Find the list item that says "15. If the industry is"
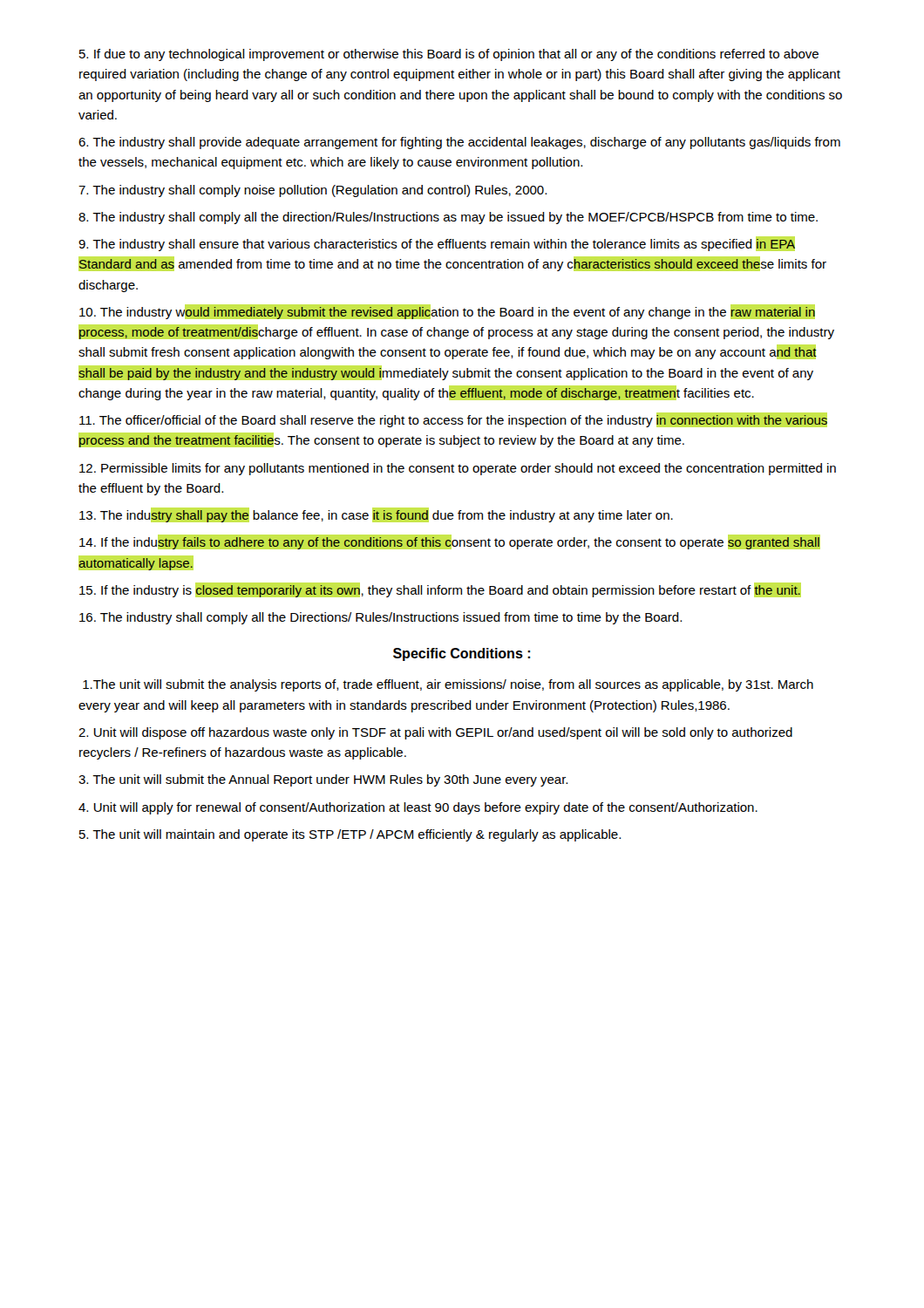Image resolution: width=924 pixels, height=1308 pixels. pos(440,590)
